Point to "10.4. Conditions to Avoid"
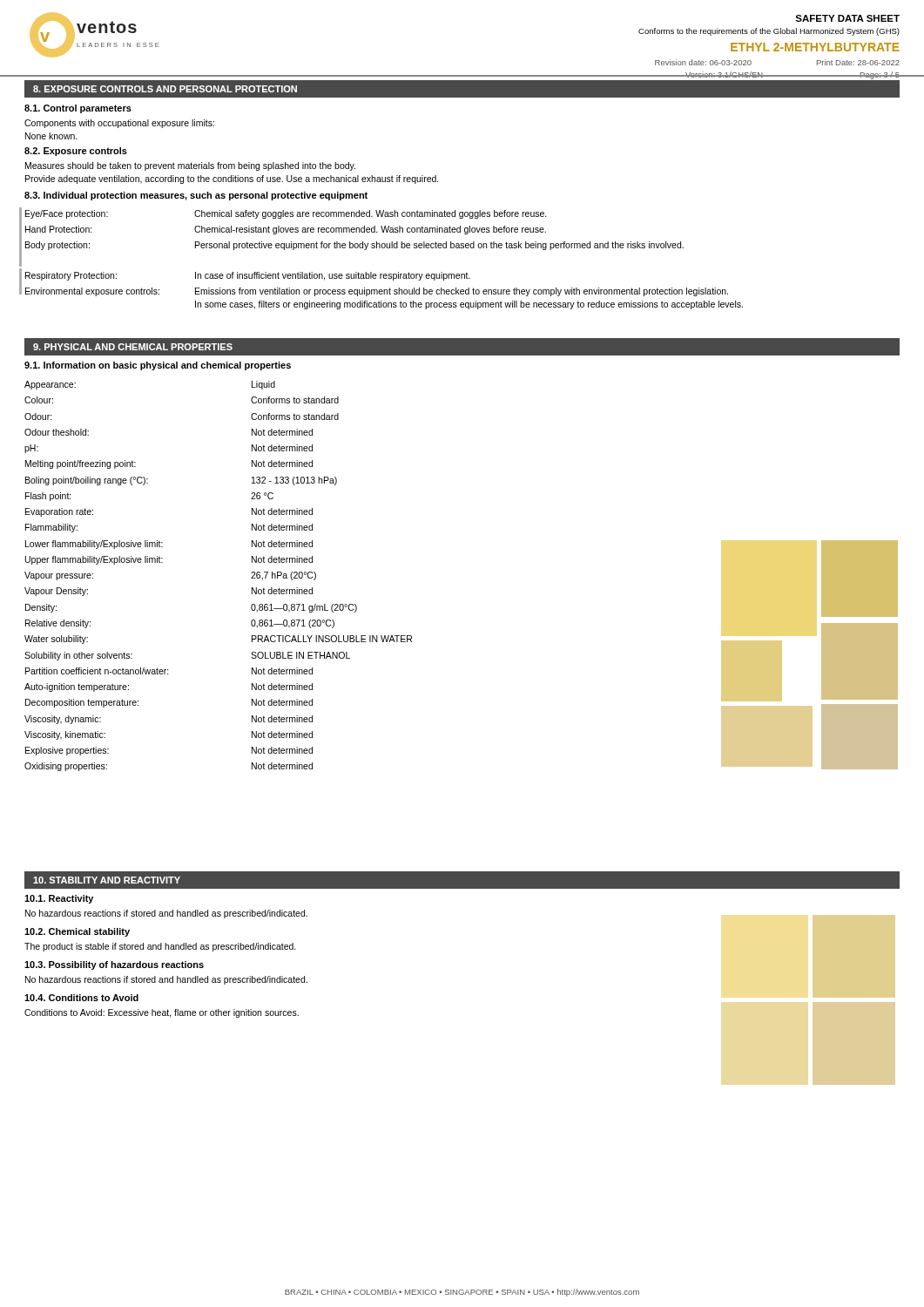Image resolution: width=924 pixels, height=1307 pixels. coord(82,998)
